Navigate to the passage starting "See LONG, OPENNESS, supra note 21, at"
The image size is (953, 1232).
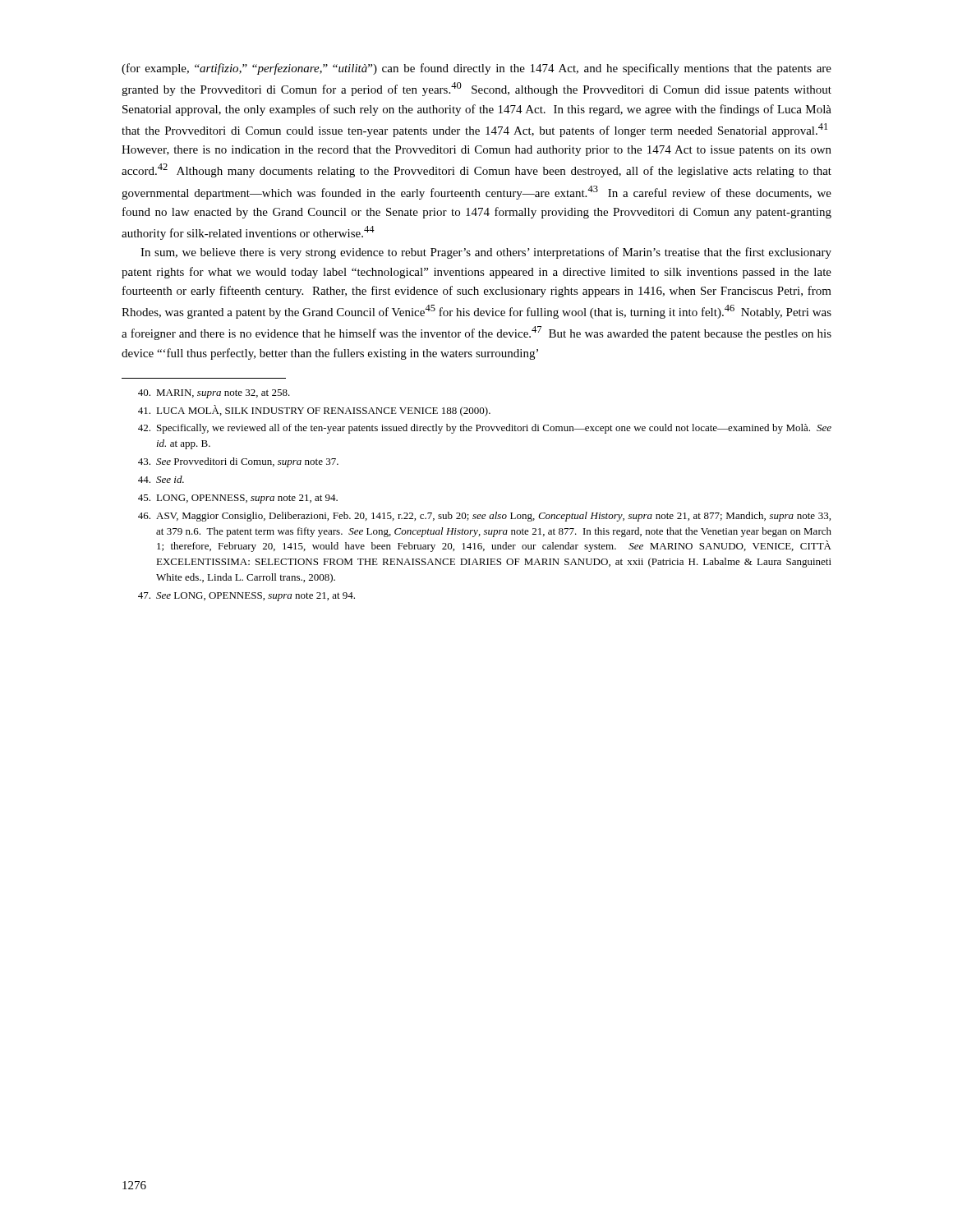246,597
